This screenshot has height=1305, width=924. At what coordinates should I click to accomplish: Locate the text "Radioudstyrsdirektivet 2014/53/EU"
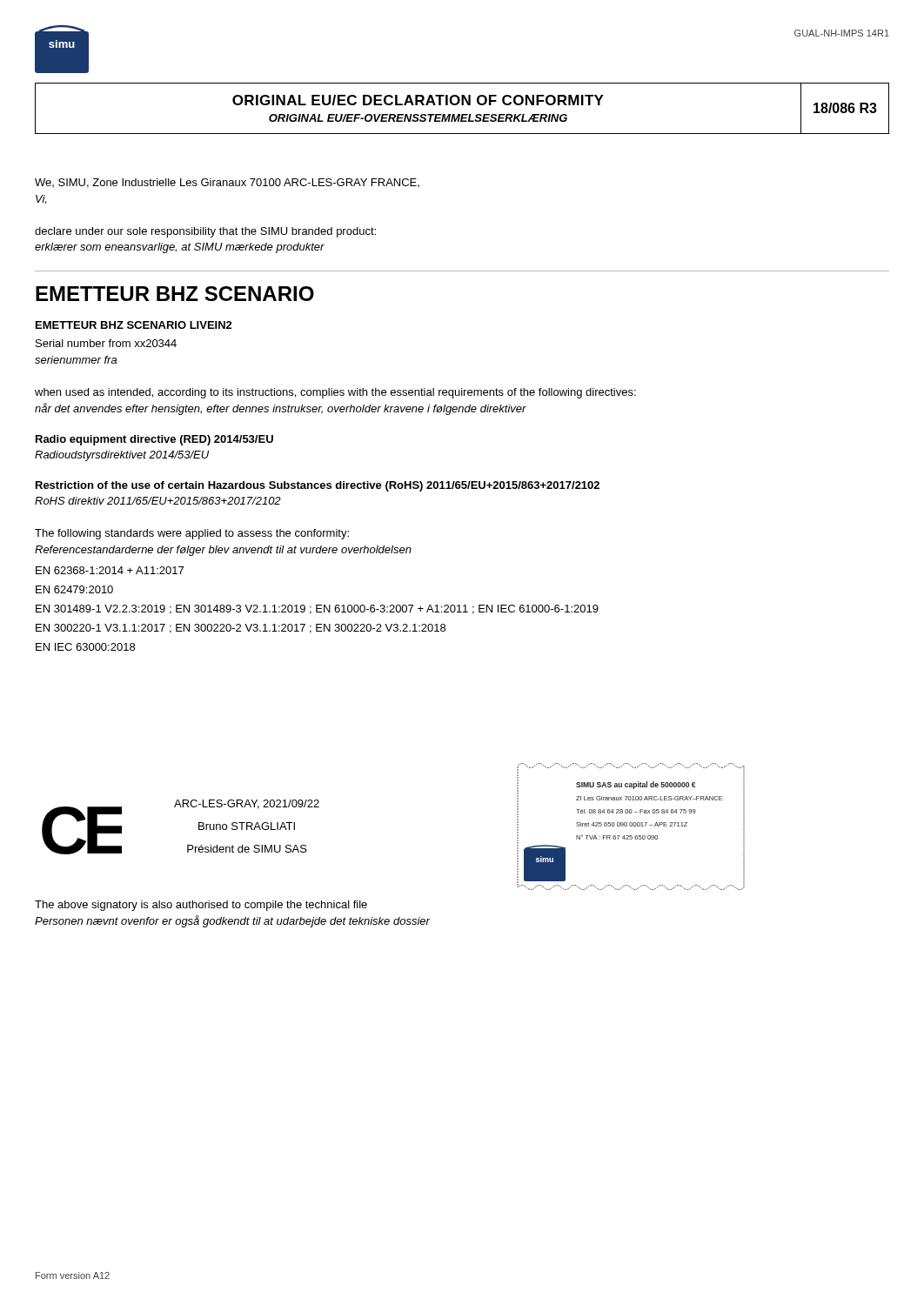click(122, 454)
